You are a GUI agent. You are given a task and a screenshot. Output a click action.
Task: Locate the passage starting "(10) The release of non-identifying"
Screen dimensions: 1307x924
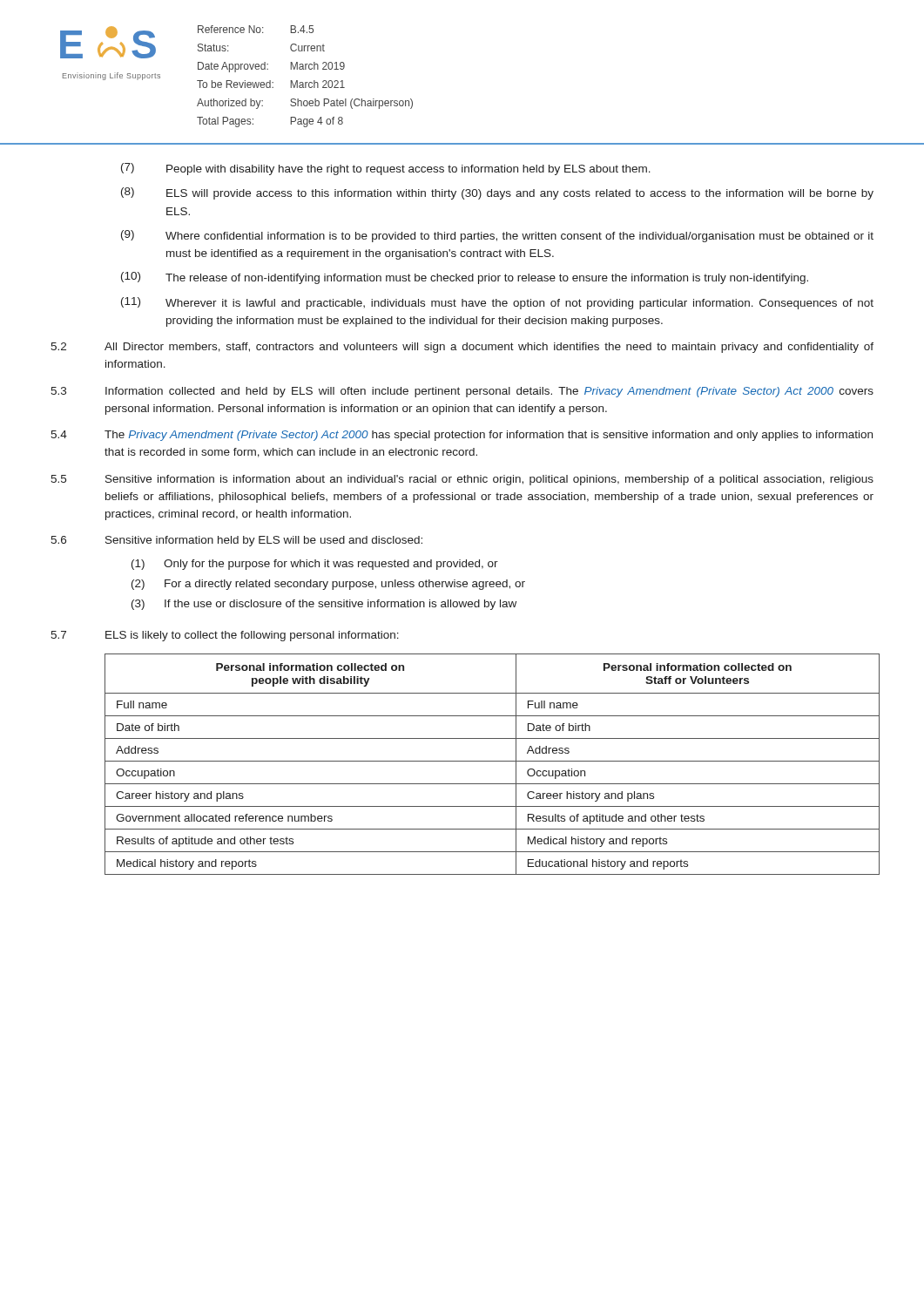[497, 278]
